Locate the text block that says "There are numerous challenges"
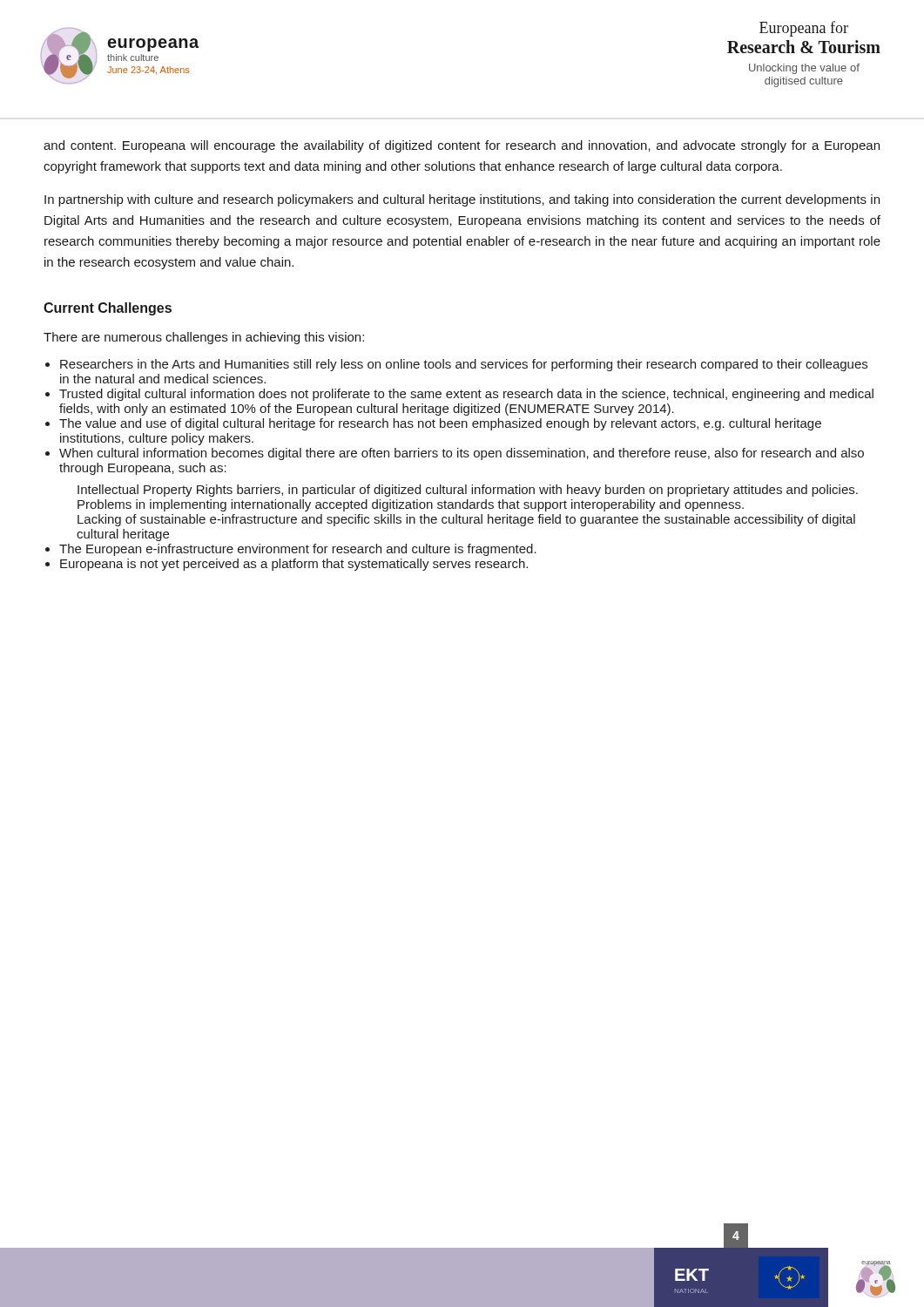The height and width of the screenshot is (1307, 924). pos(204,337)
